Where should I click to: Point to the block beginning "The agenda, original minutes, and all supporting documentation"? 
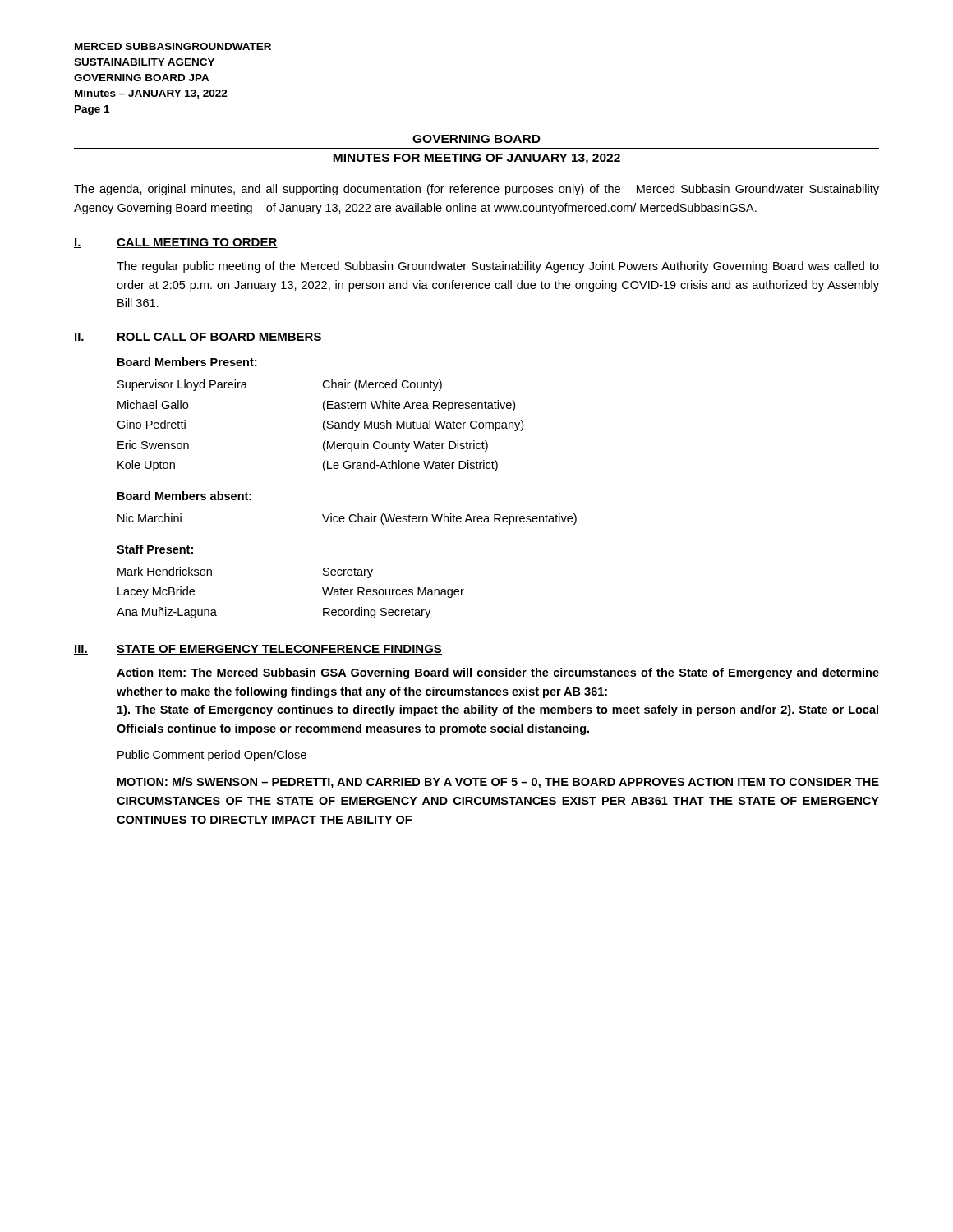(x=476, y=198)
